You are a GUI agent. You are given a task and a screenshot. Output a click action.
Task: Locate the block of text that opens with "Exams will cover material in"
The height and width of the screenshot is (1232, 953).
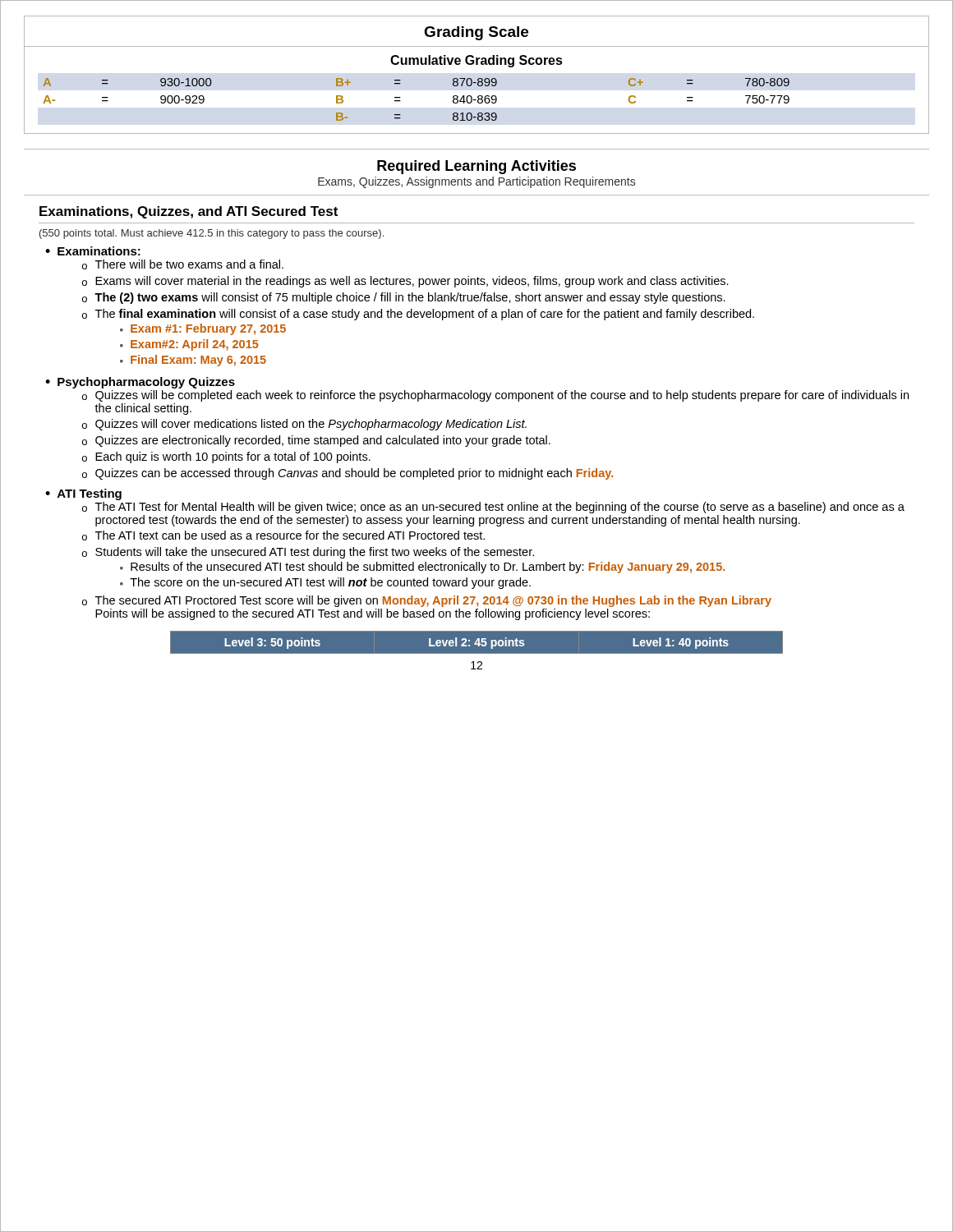point(412,281)
